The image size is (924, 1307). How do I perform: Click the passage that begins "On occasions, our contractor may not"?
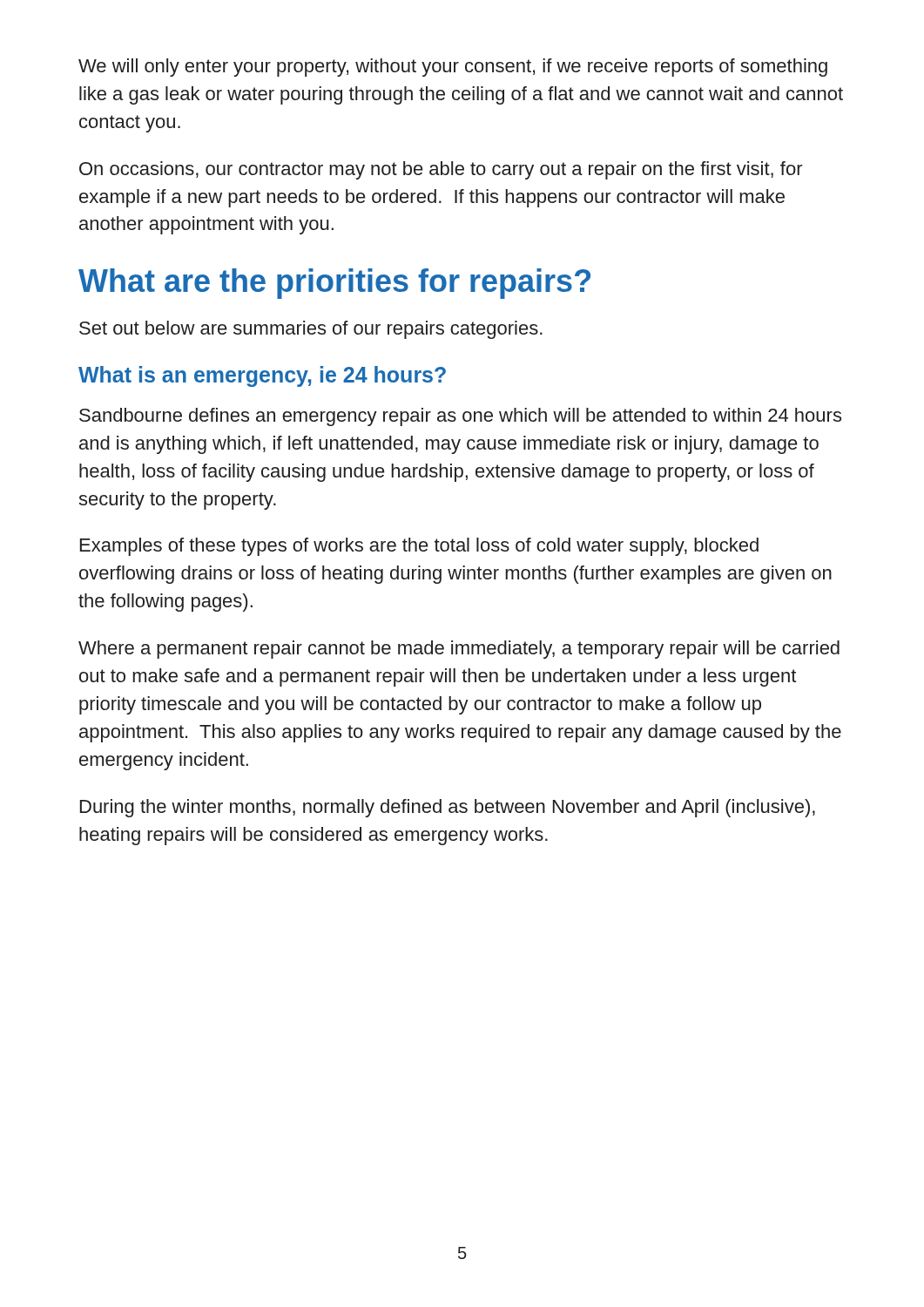click(440, 196)
